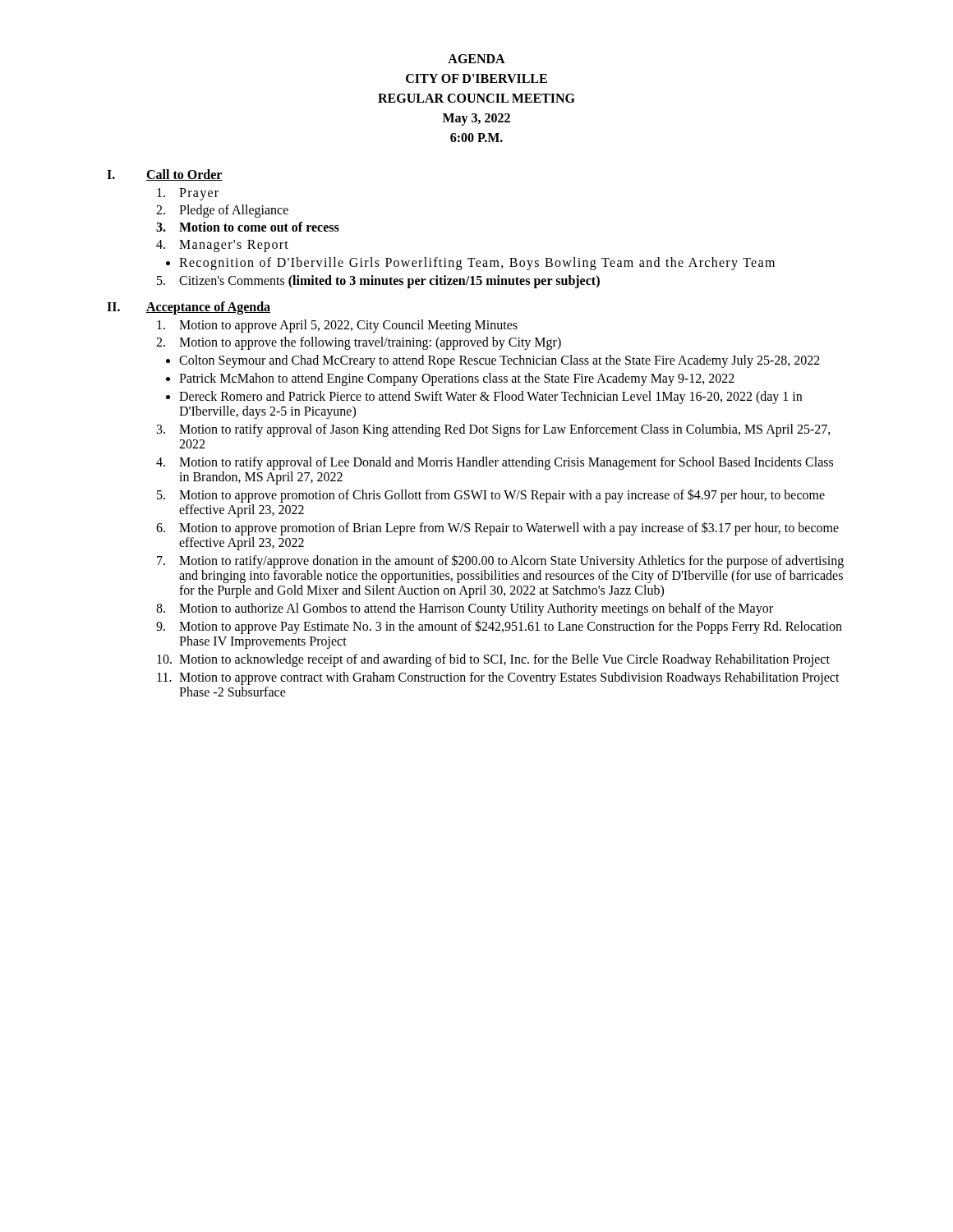Navigate to the block starting "5. Motion to approve promotion of Chris"

click(501, 503)
